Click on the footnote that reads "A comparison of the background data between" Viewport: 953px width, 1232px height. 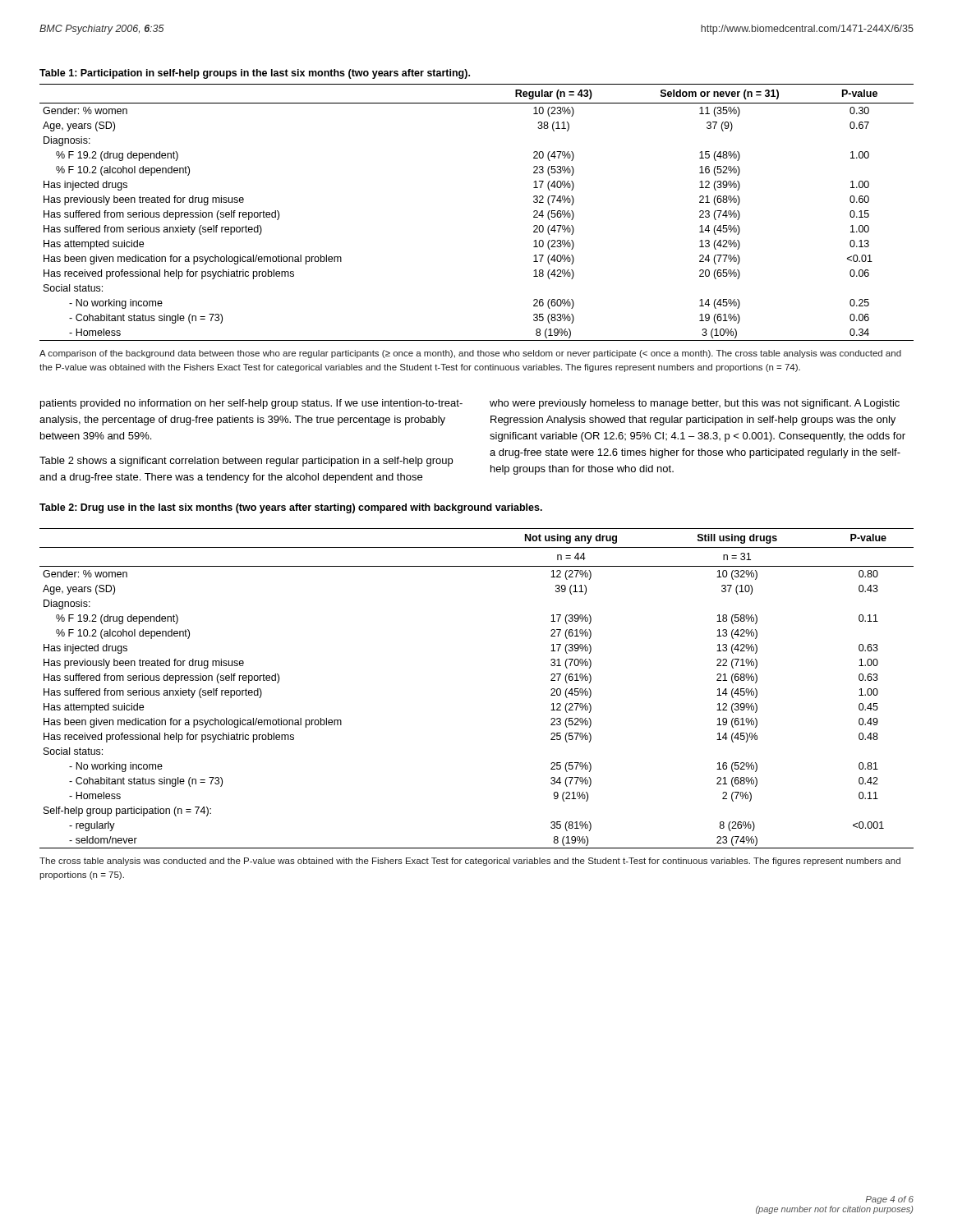(470, 360)
